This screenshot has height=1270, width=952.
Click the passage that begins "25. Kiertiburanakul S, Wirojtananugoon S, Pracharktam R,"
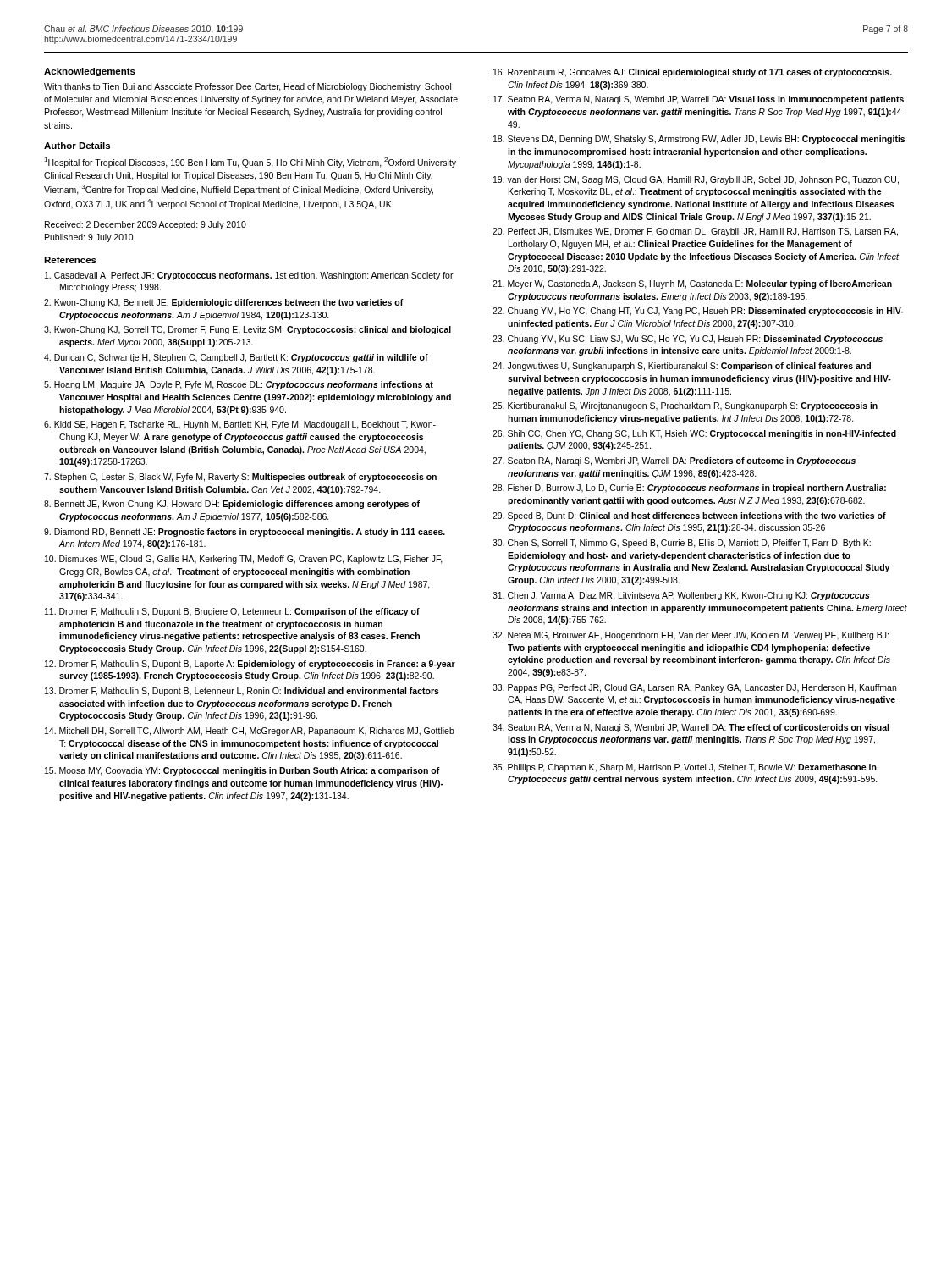685,412
